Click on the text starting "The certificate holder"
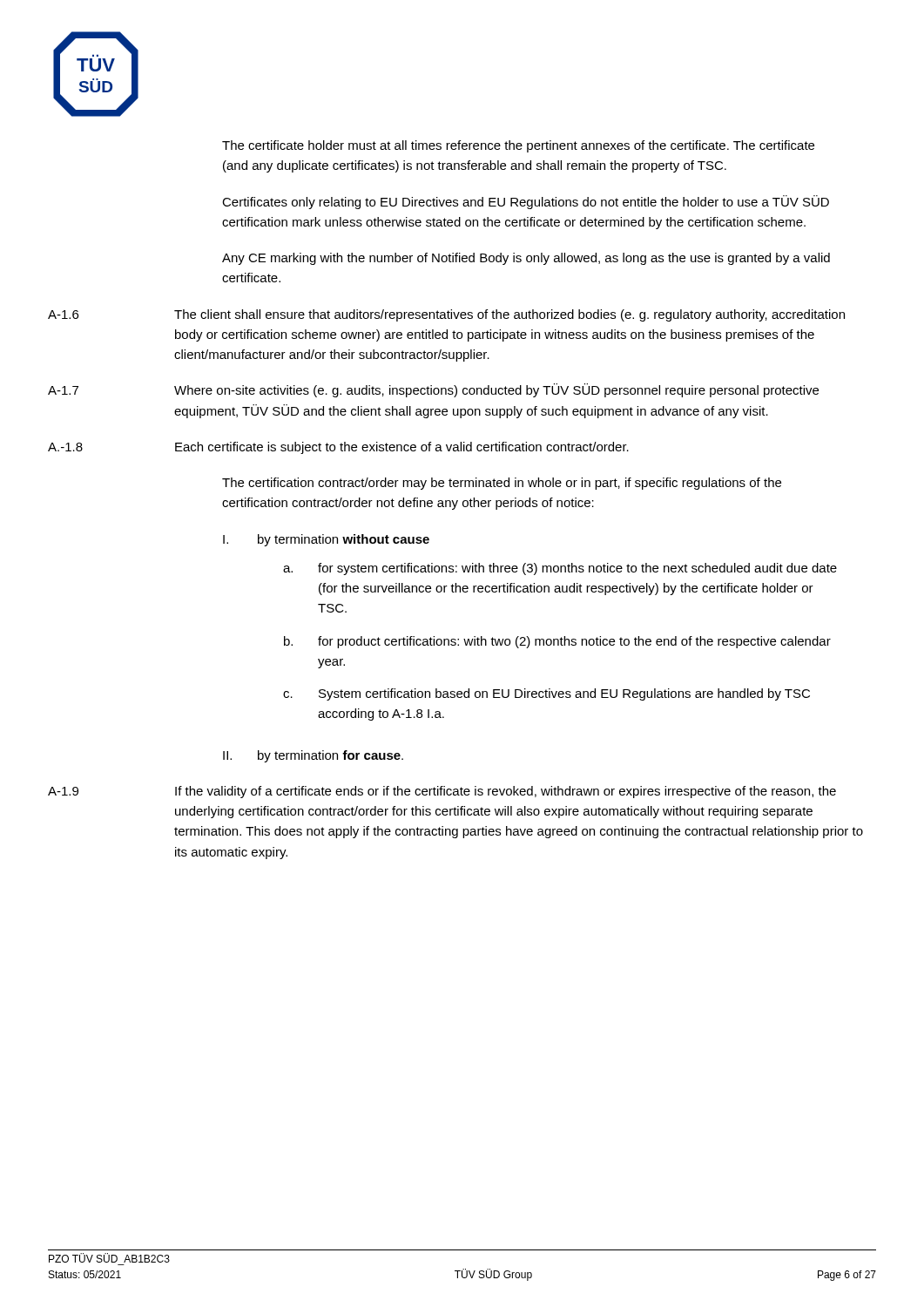Viewport: 924px width, 1307px height. coord(519,155)
